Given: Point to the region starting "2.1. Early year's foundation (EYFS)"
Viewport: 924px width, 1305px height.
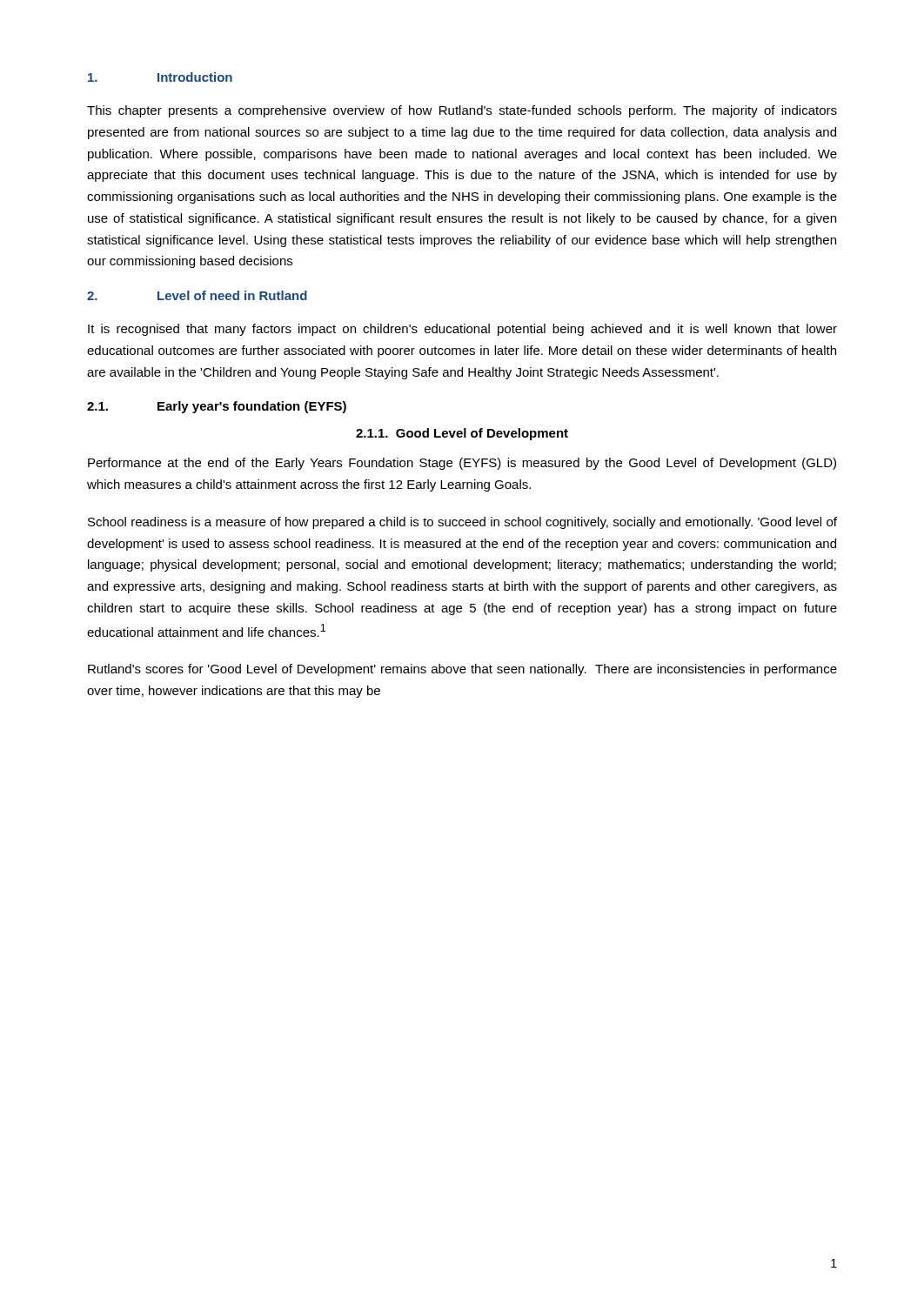Looking at the screenshot, I should (217, 406).
